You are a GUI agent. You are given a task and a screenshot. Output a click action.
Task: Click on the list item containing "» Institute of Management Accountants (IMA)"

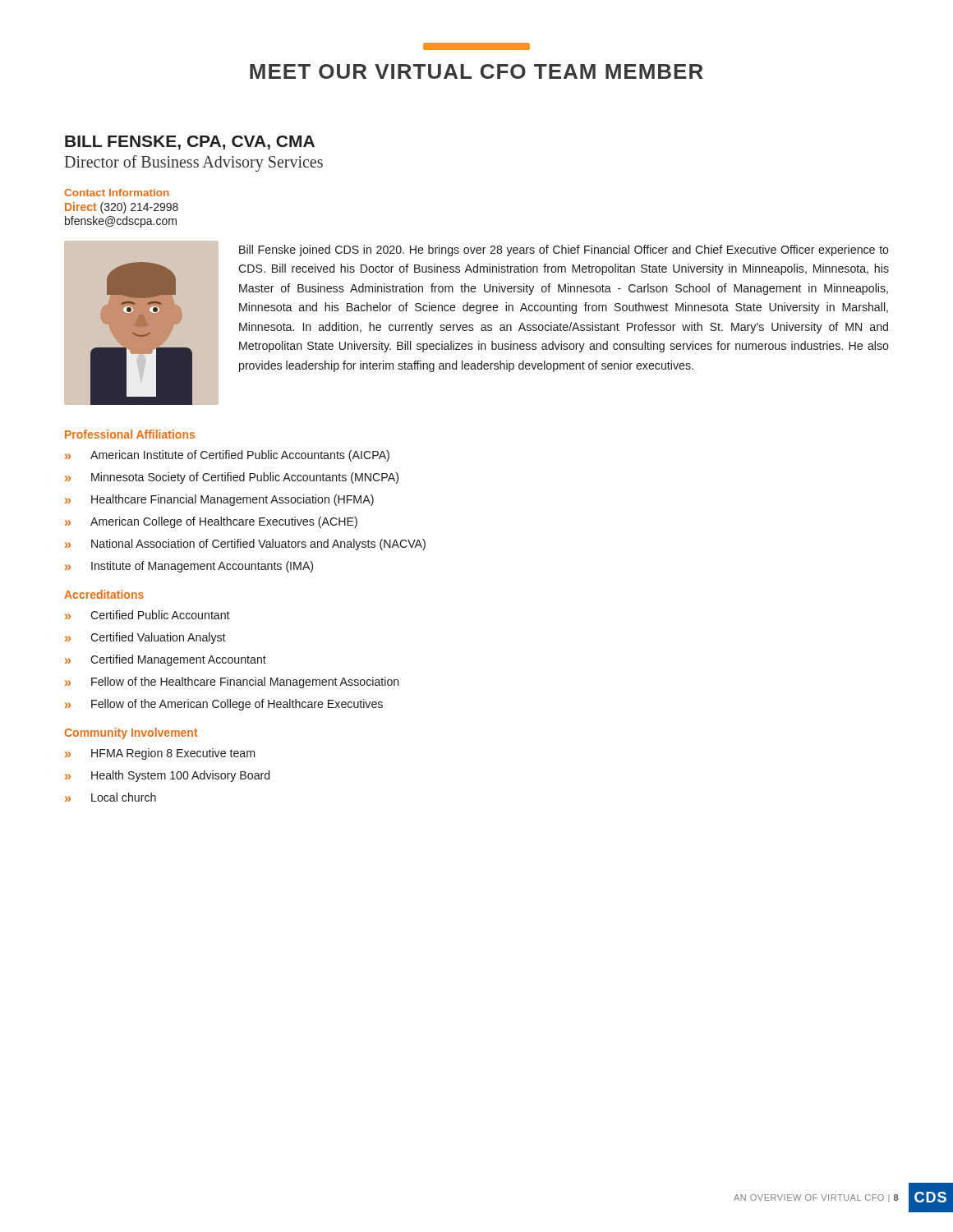(189, 567)
